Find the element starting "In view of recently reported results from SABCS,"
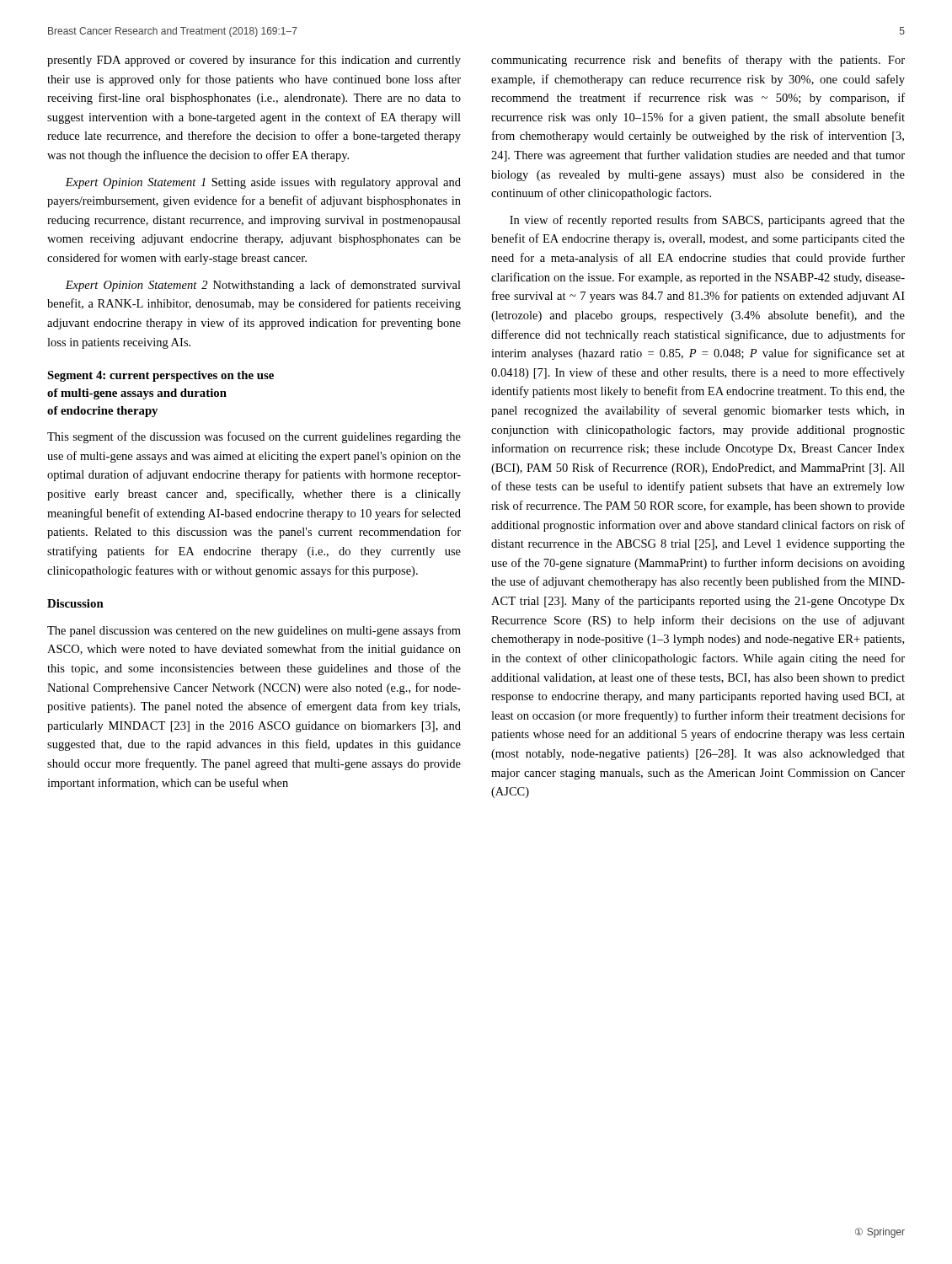The image size is (952, 1264). point(698,506)
